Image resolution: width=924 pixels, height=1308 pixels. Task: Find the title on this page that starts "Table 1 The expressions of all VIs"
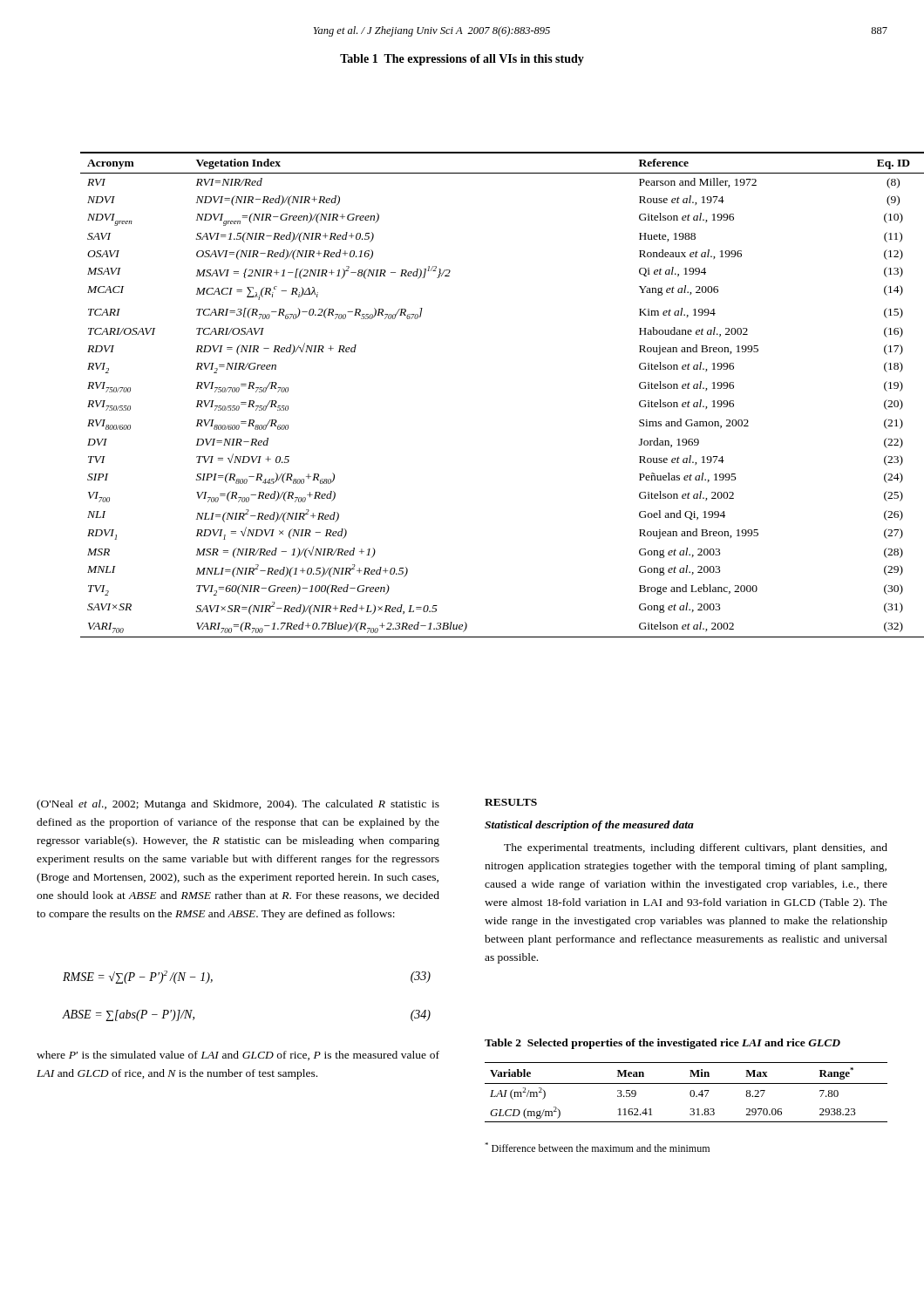click(x=462, y=59)
